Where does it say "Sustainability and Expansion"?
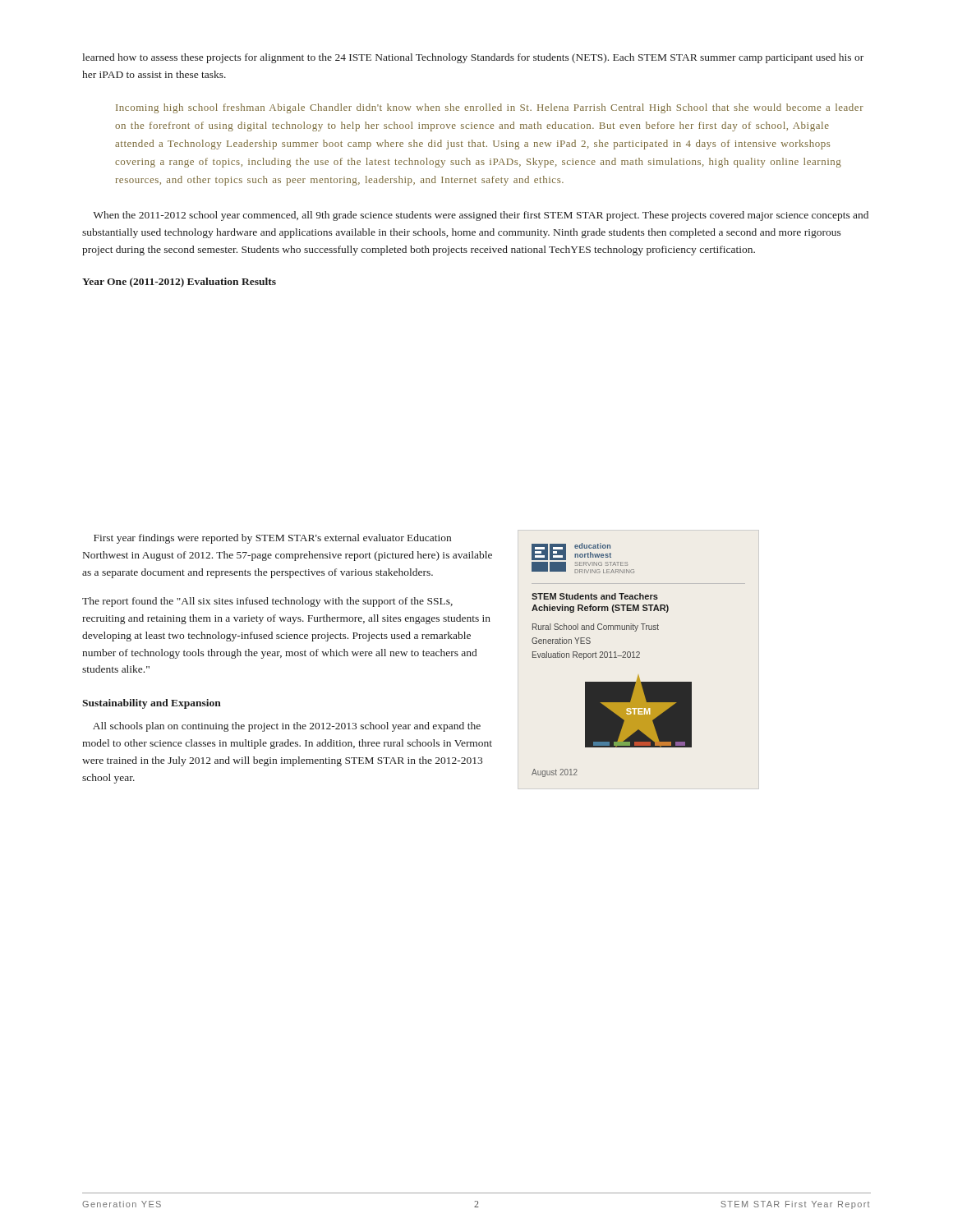This screenshot has width=953, height=1232. (x=152, y=703)
